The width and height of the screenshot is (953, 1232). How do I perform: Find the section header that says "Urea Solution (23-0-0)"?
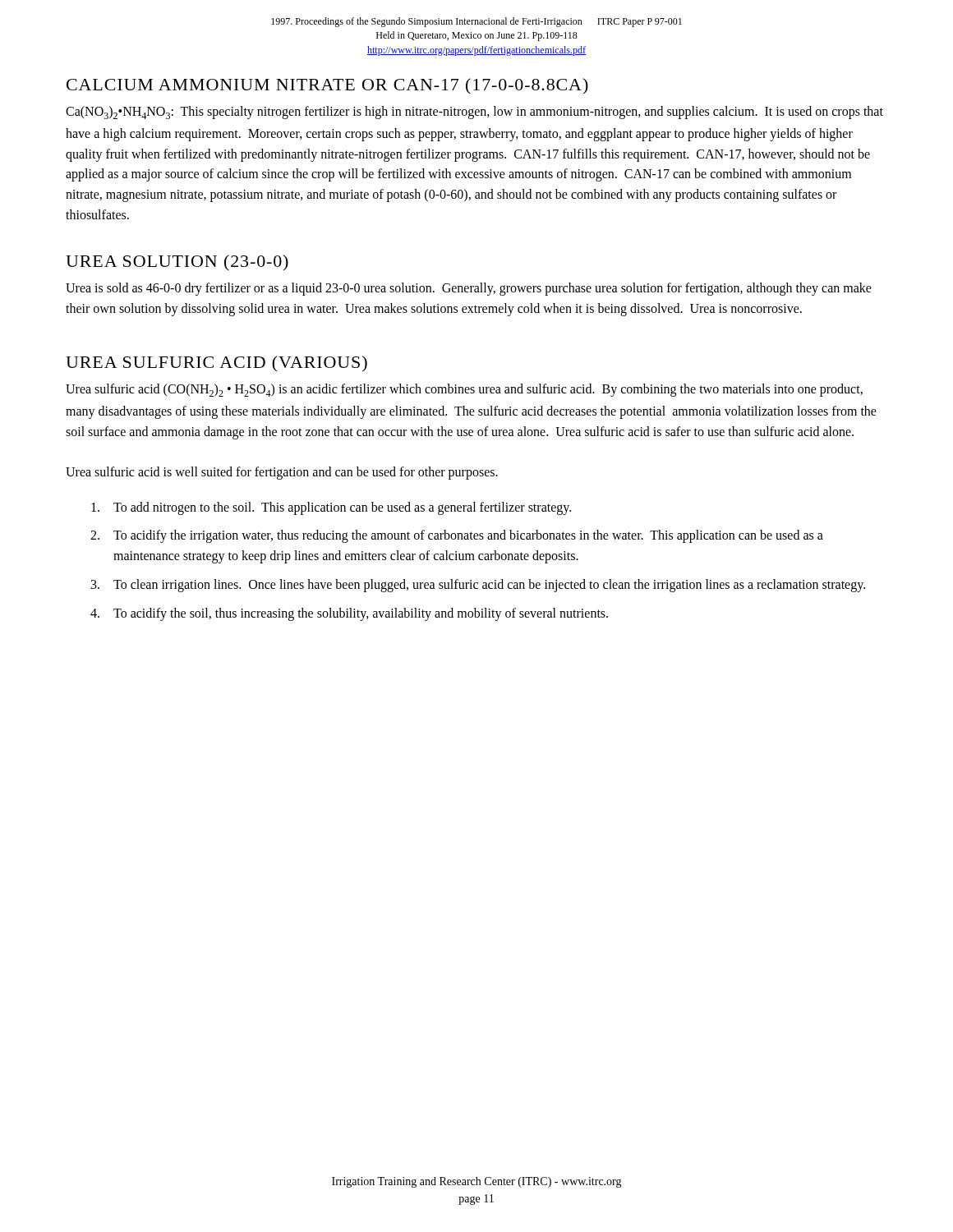tap(178, 261)
